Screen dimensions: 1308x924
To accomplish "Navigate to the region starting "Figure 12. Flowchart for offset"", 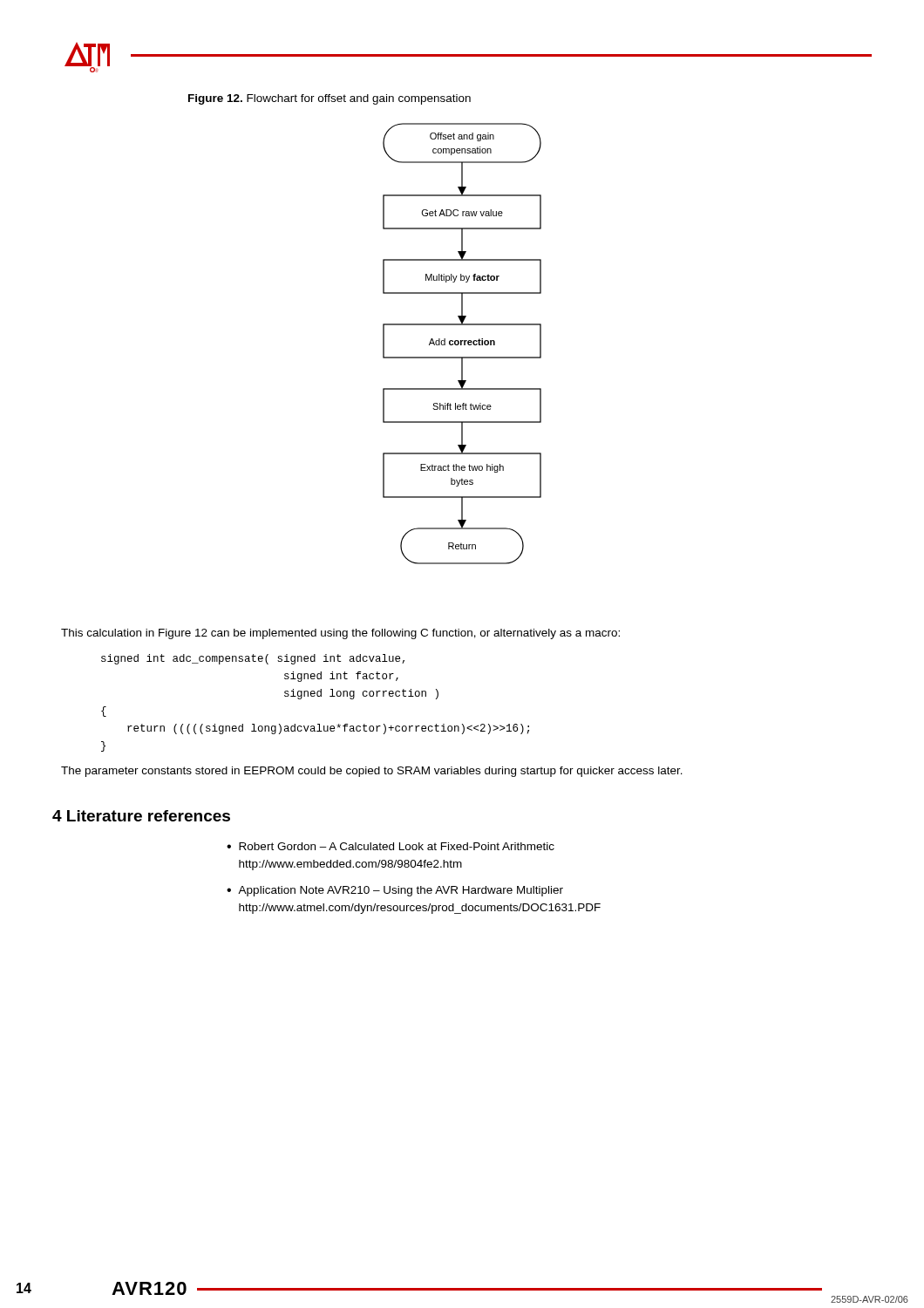I will [x=329, y=98].
